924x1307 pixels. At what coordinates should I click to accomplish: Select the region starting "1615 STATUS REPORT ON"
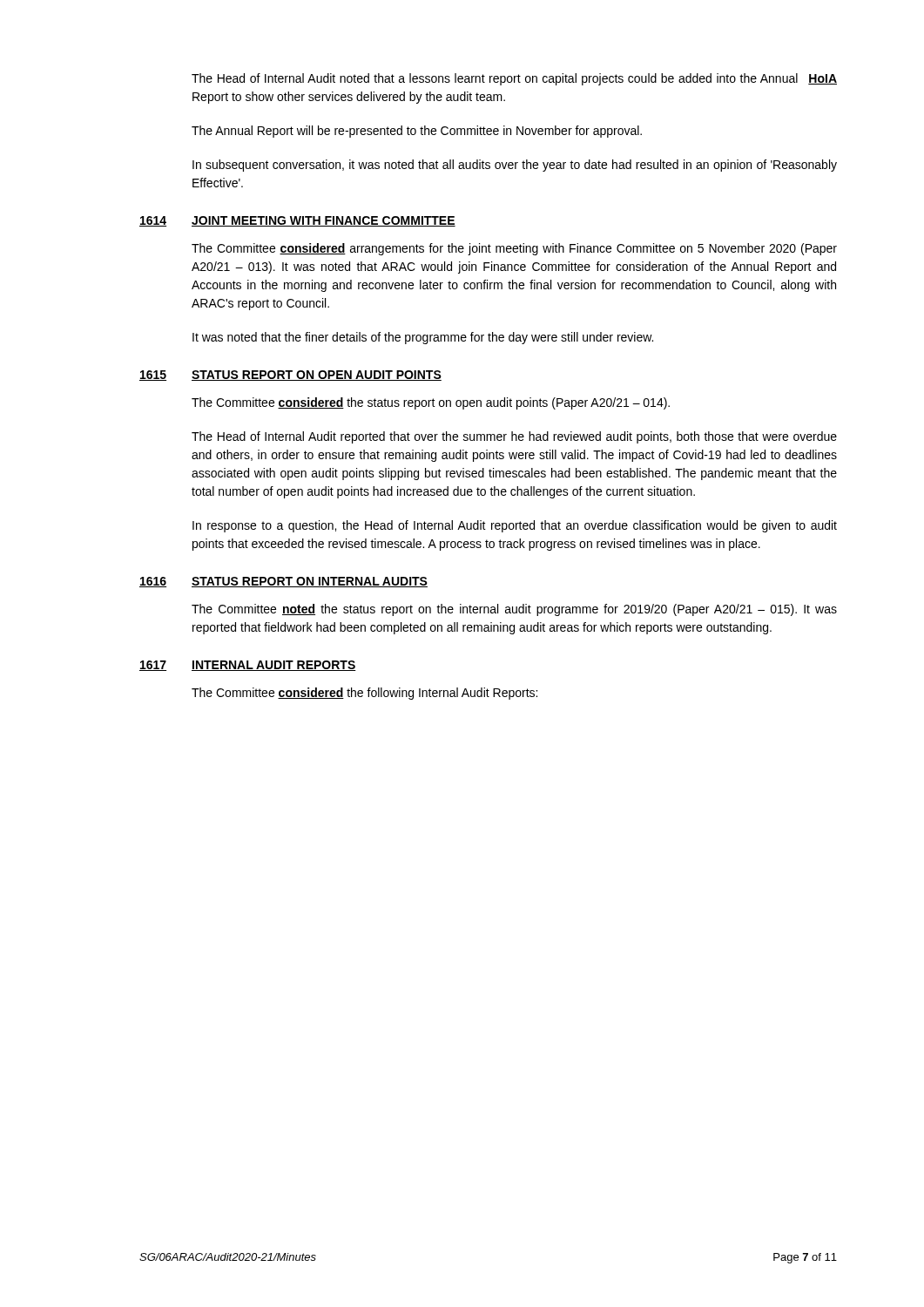[290, 375]
